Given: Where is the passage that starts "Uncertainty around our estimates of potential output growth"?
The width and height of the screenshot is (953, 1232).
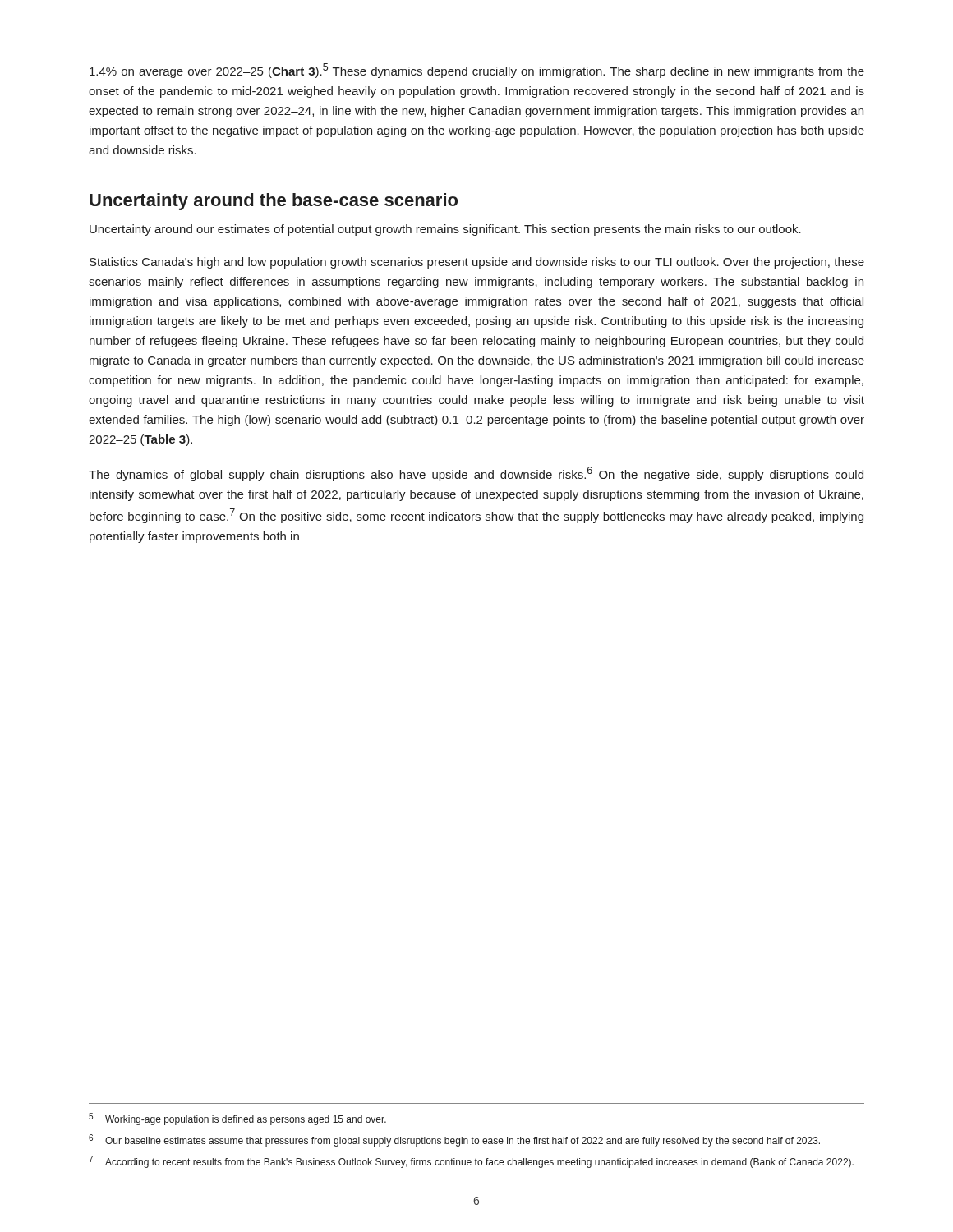Looking at the screenshot, I should [445, 229].
